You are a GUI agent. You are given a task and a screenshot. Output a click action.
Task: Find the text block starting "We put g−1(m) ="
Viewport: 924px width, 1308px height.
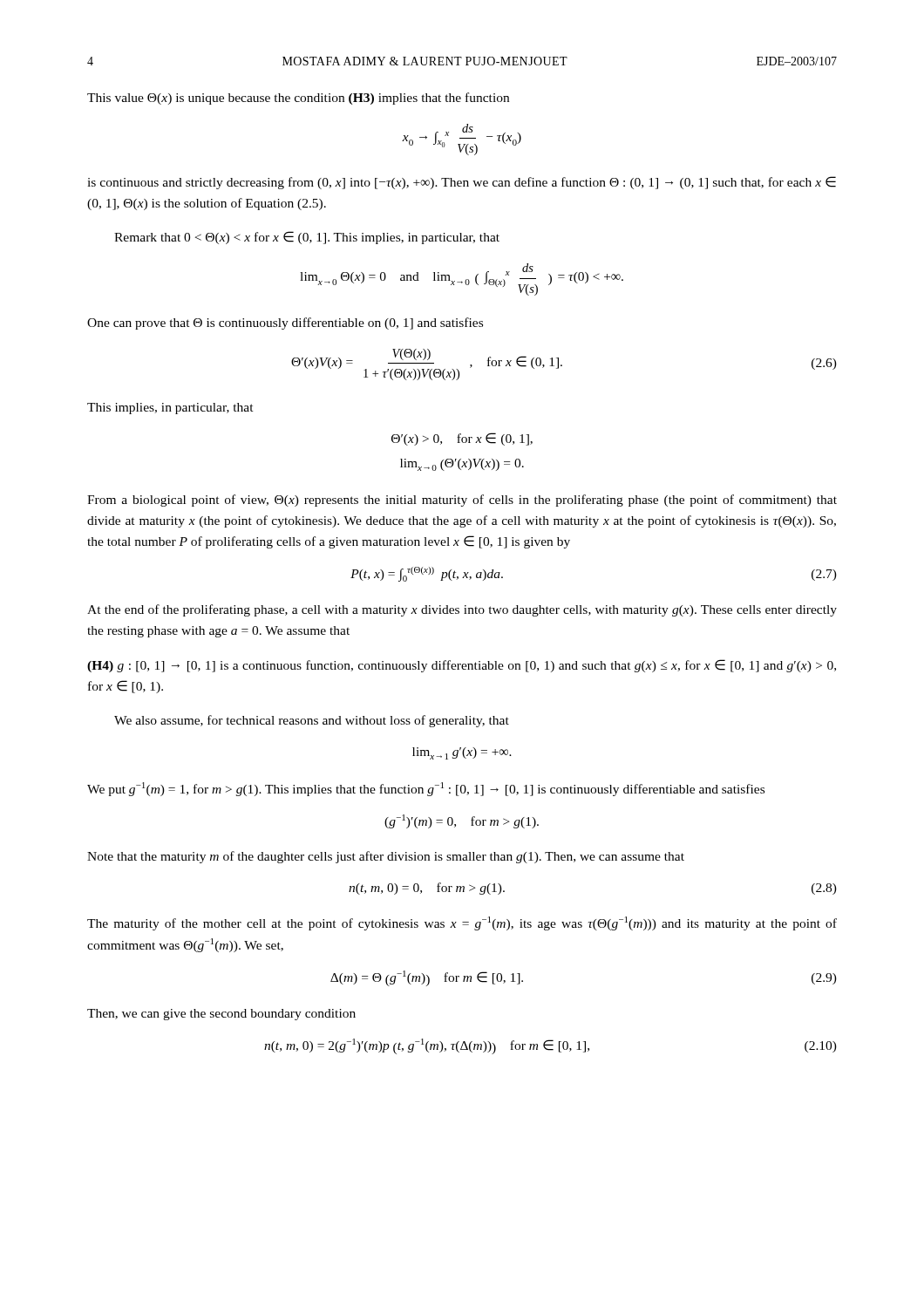462,789
